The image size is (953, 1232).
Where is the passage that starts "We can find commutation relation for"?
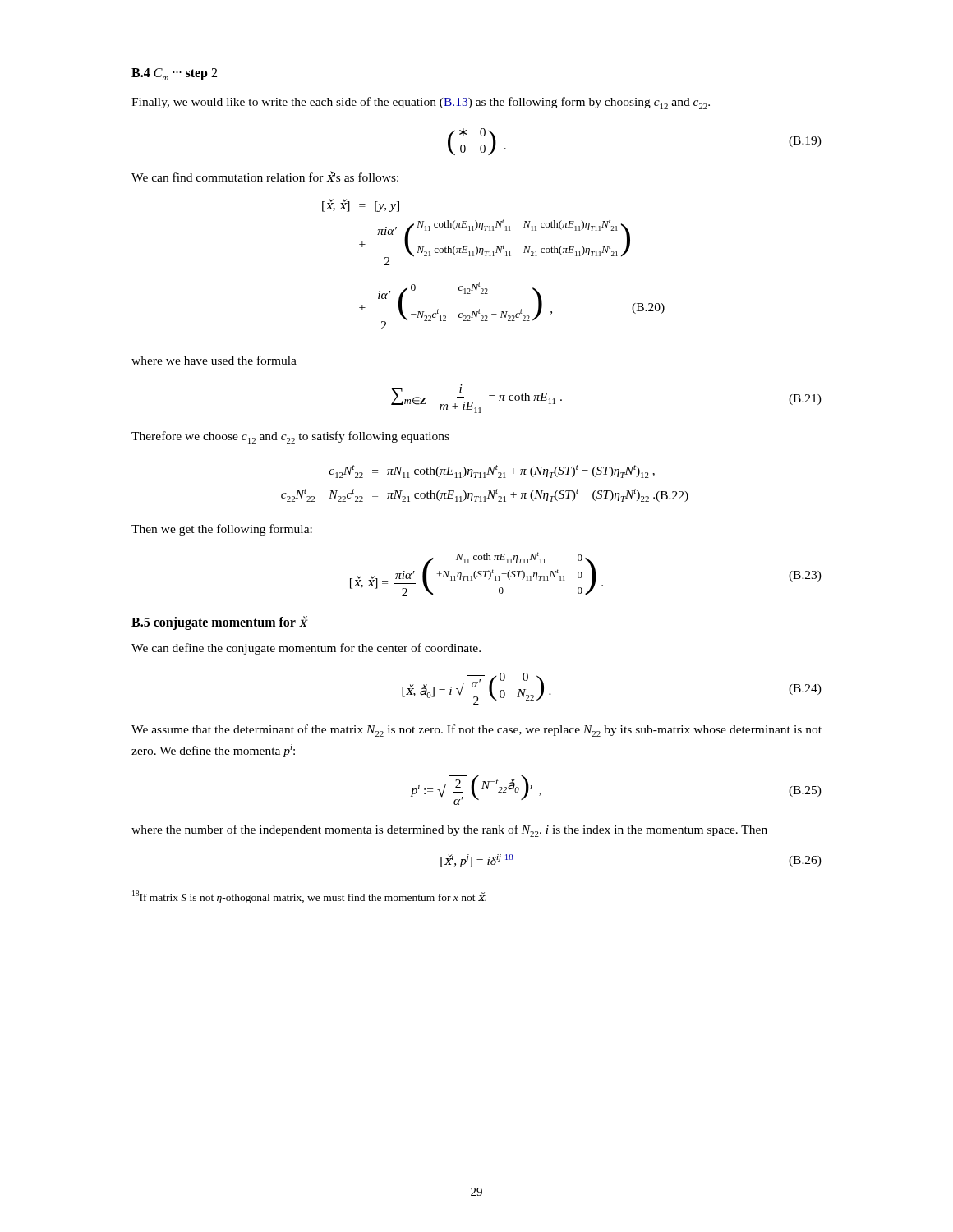tap(265, 177)
